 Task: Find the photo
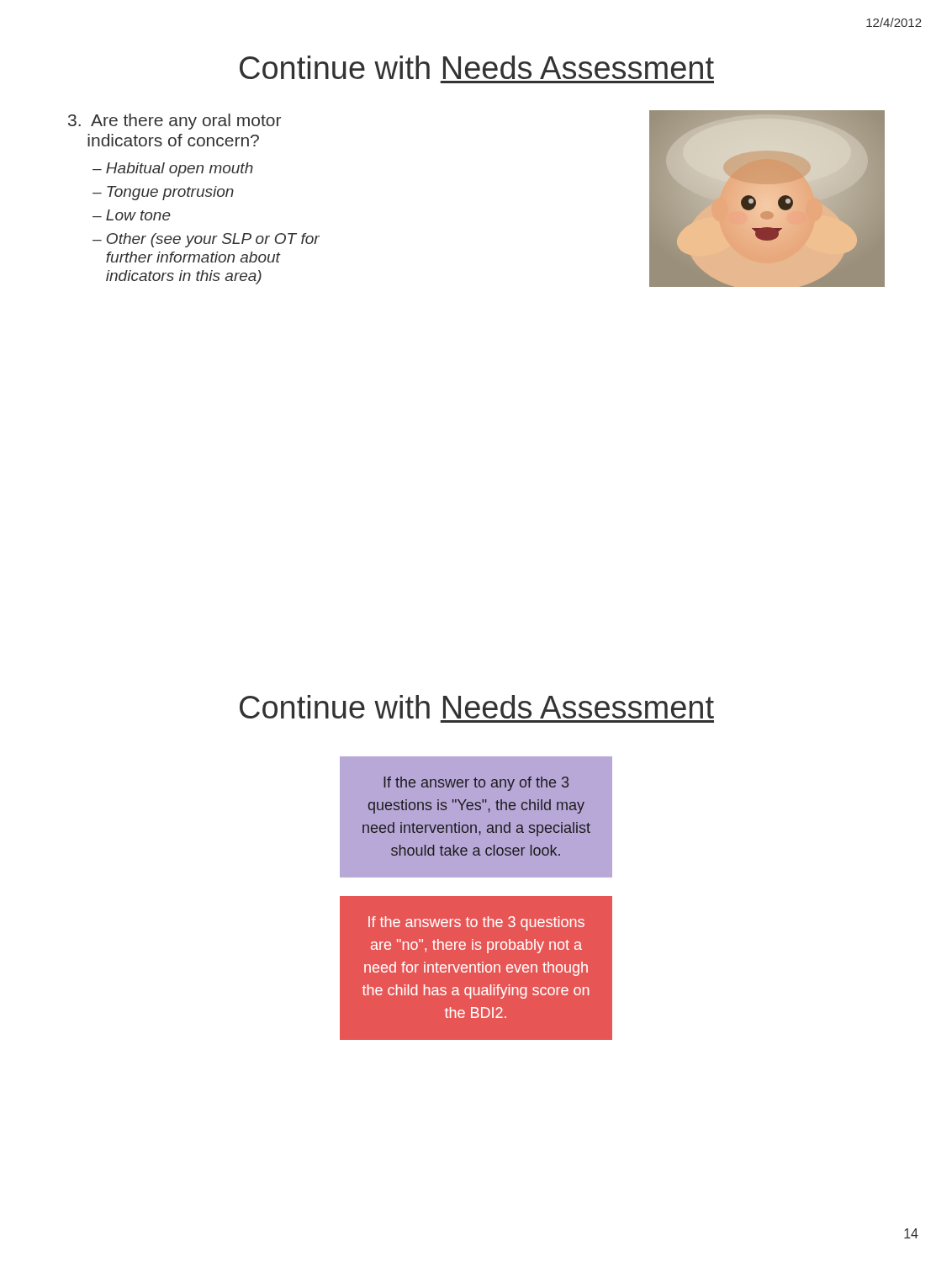767,199
